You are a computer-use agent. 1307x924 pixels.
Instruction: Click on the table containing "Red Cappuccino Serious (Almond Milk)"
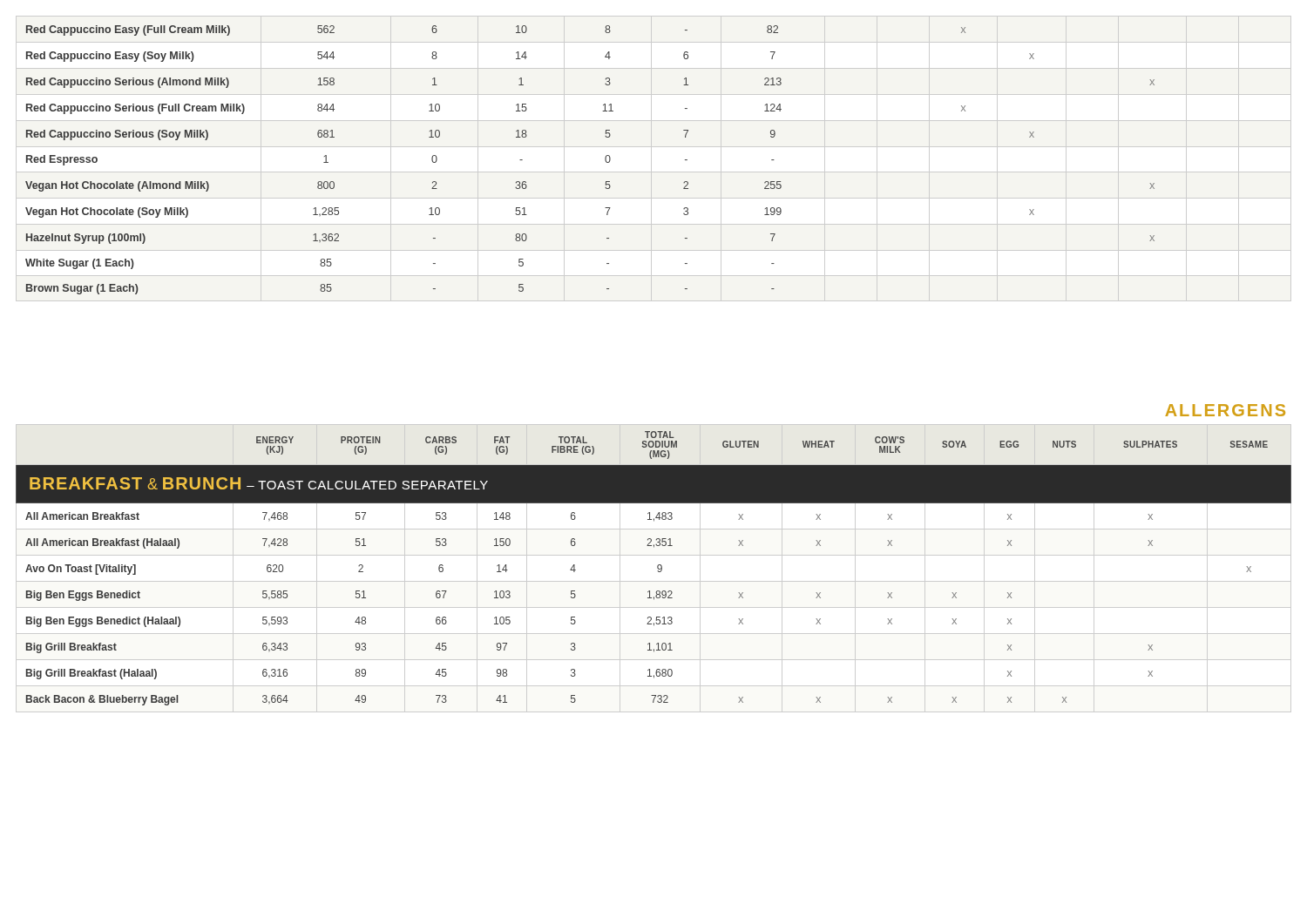coord(654,159)
